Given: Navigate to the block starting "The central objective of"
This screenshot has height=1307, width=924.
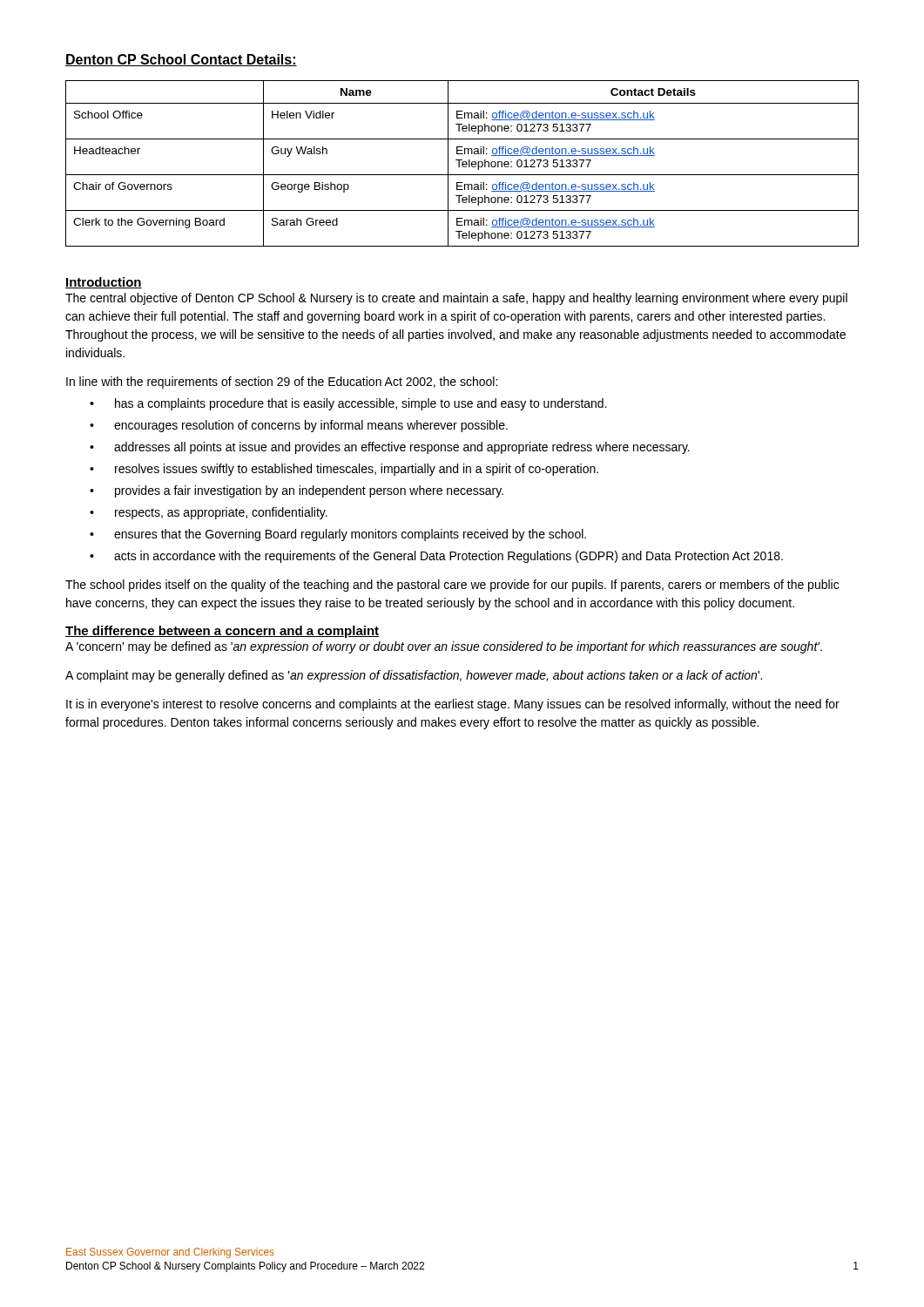Looking at the screenshot, I should point(457,325).
